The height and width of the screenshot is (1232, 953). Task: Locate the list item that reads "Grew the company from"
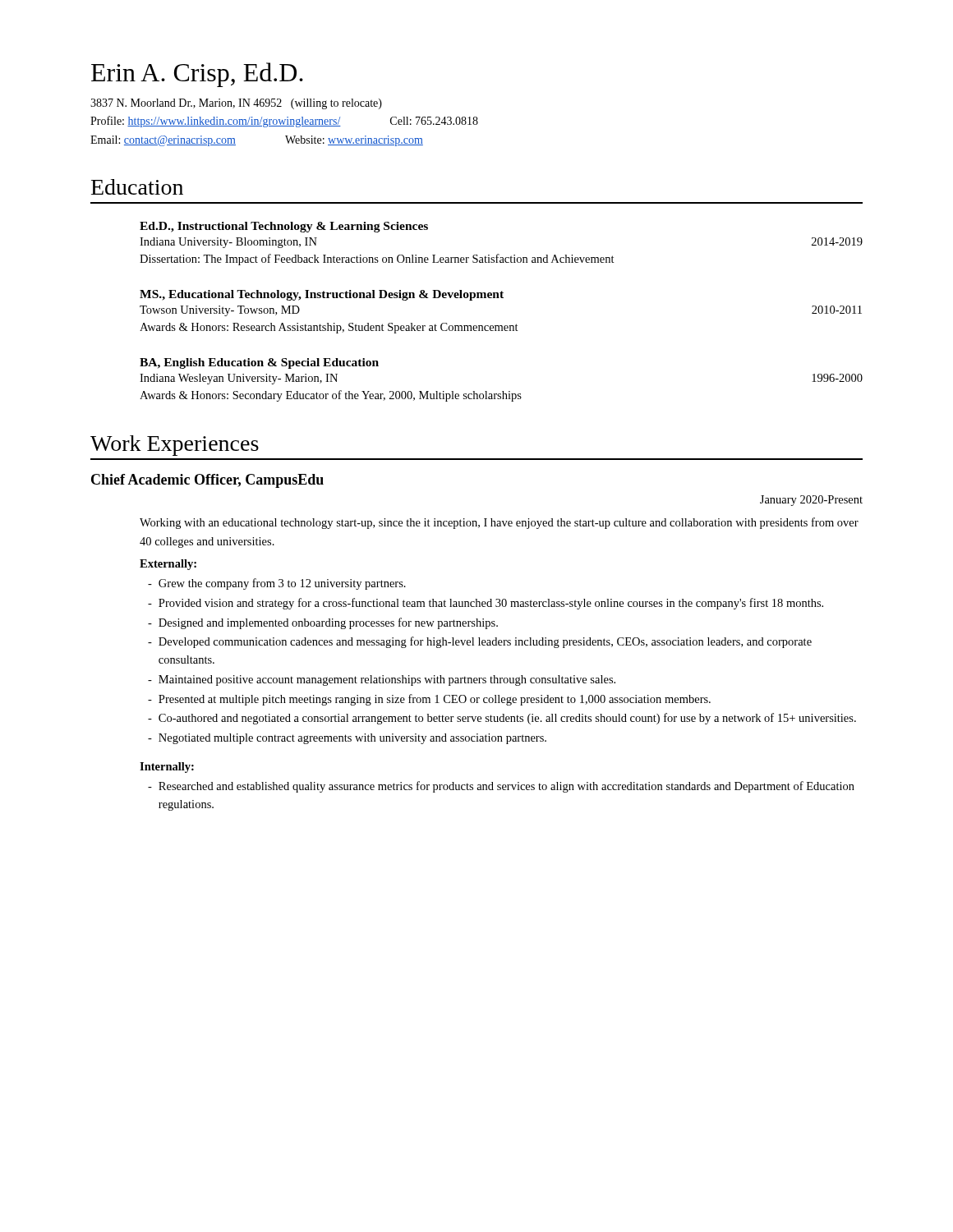pyautogui.click(x=282, y=583)
